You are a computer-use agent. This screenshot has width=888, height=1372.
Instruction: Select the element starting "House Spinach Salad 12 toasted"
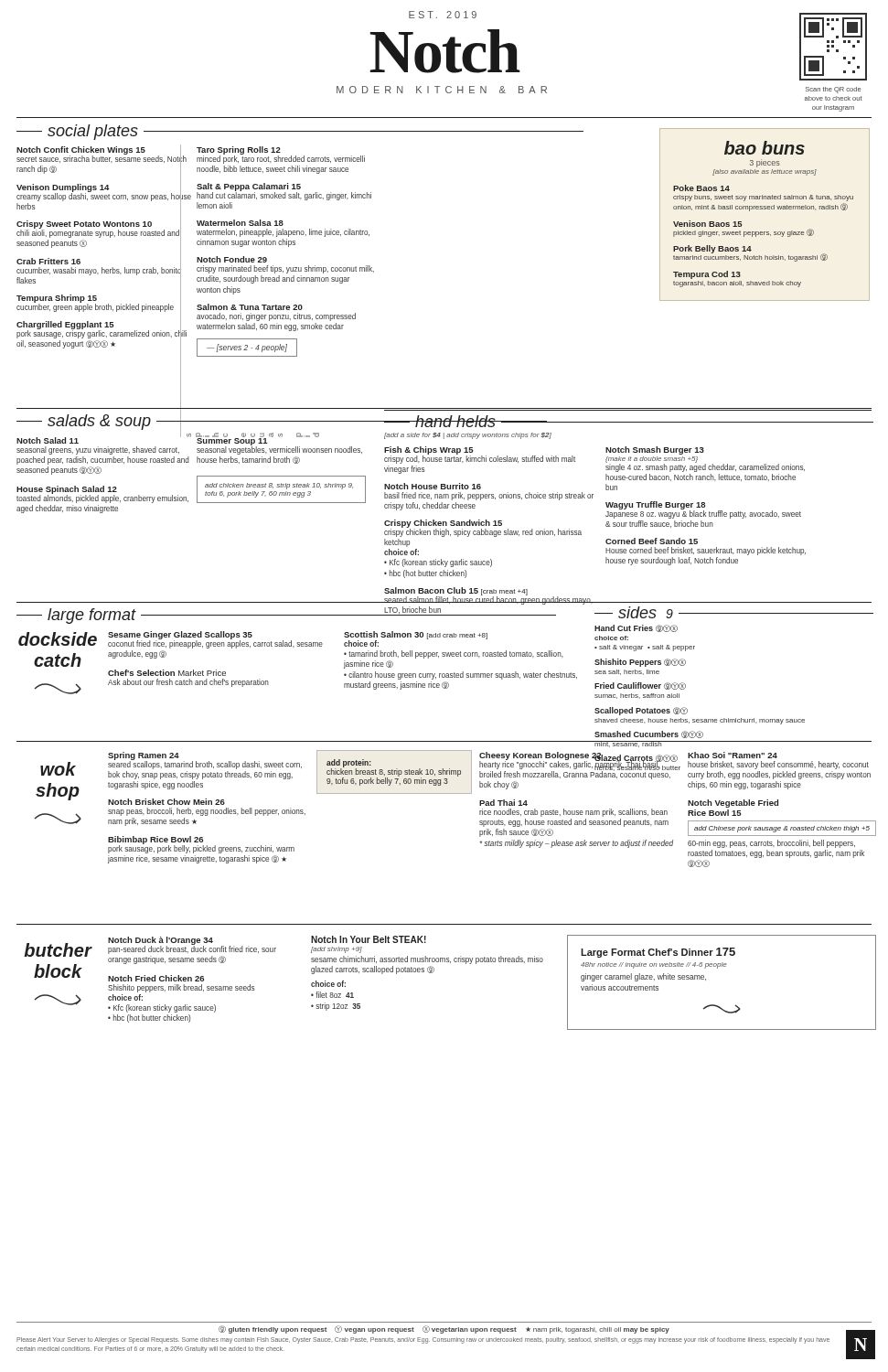click(103, 499)
